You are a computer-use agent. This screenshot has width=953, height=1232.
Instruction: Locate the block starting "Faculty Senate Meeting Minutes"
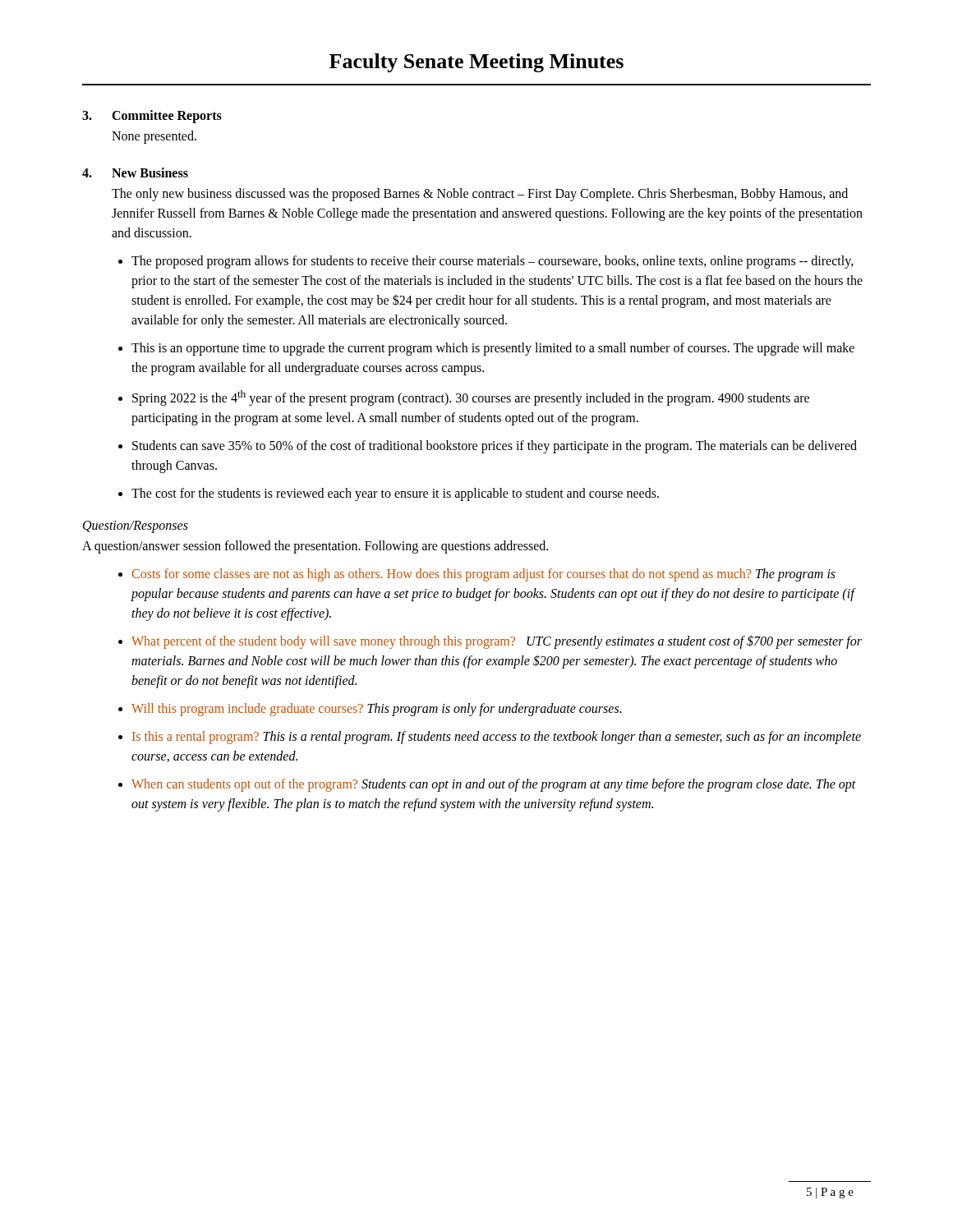476,62
